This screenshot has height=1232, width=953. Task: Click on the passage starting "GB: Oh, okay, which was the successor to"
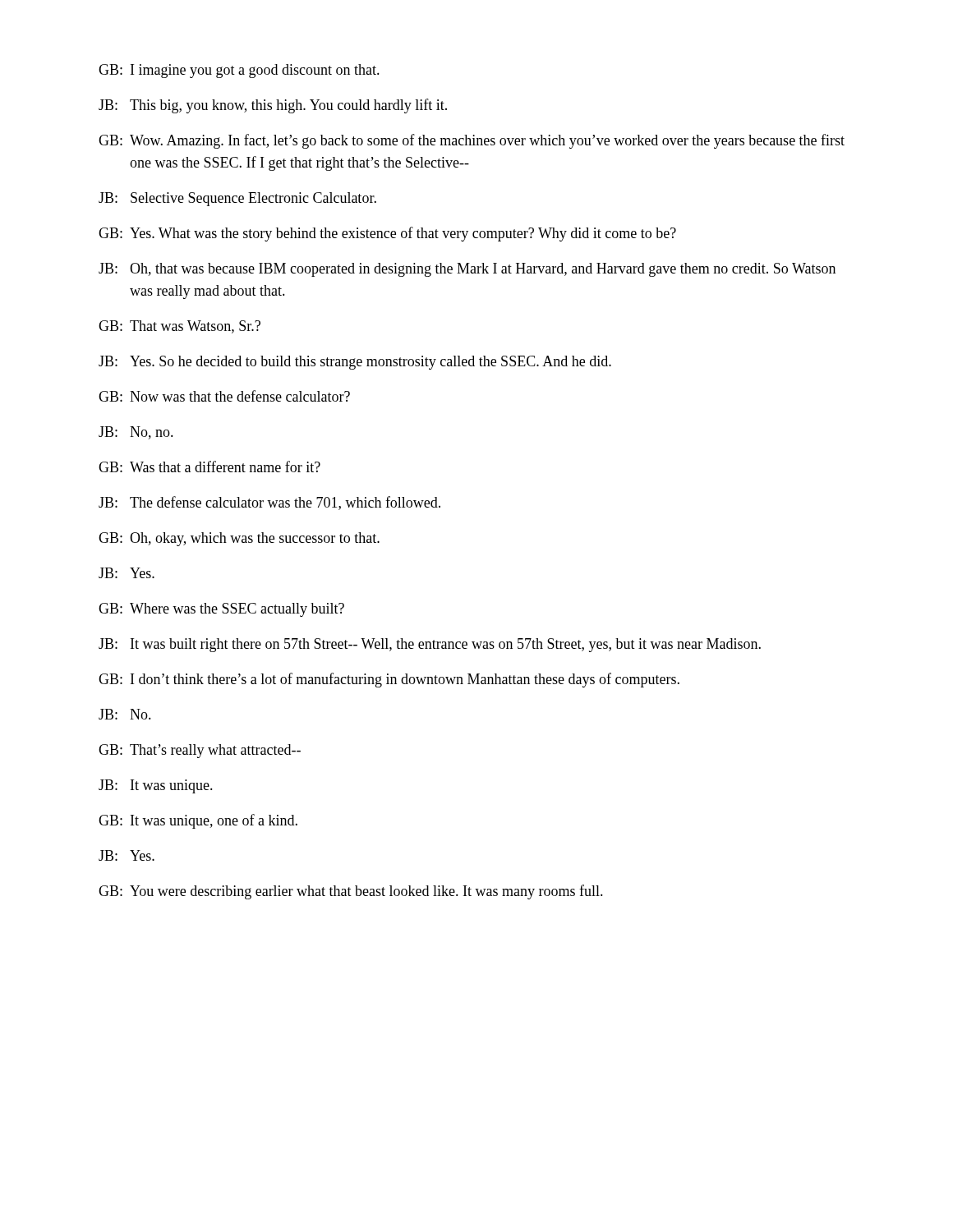pyautogui.click(x=239, y=539)
